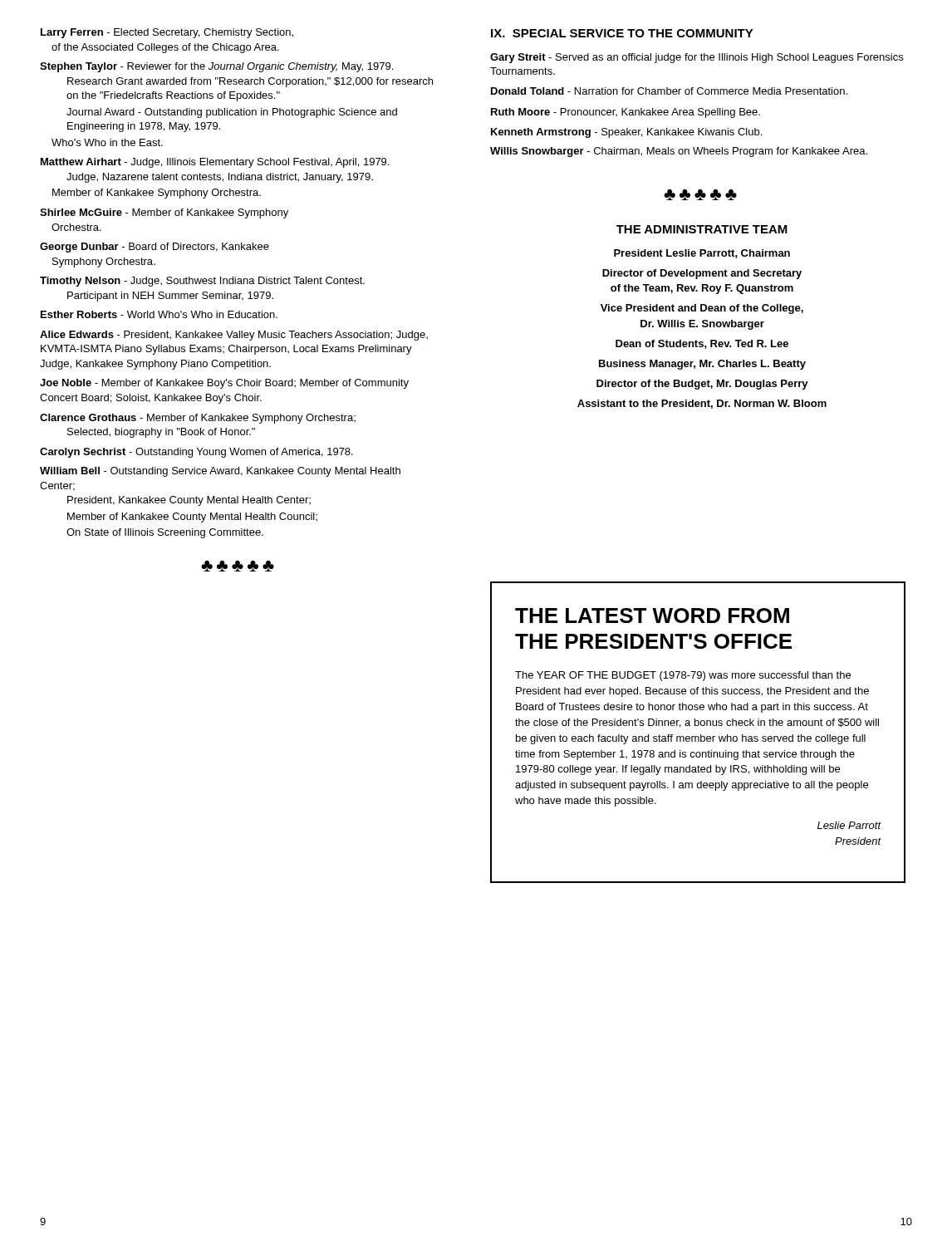The image size is (952, 1246).
Task: Click on the list item that says "Clarence Grothaus - Member of"
Action: click(239, 425)
